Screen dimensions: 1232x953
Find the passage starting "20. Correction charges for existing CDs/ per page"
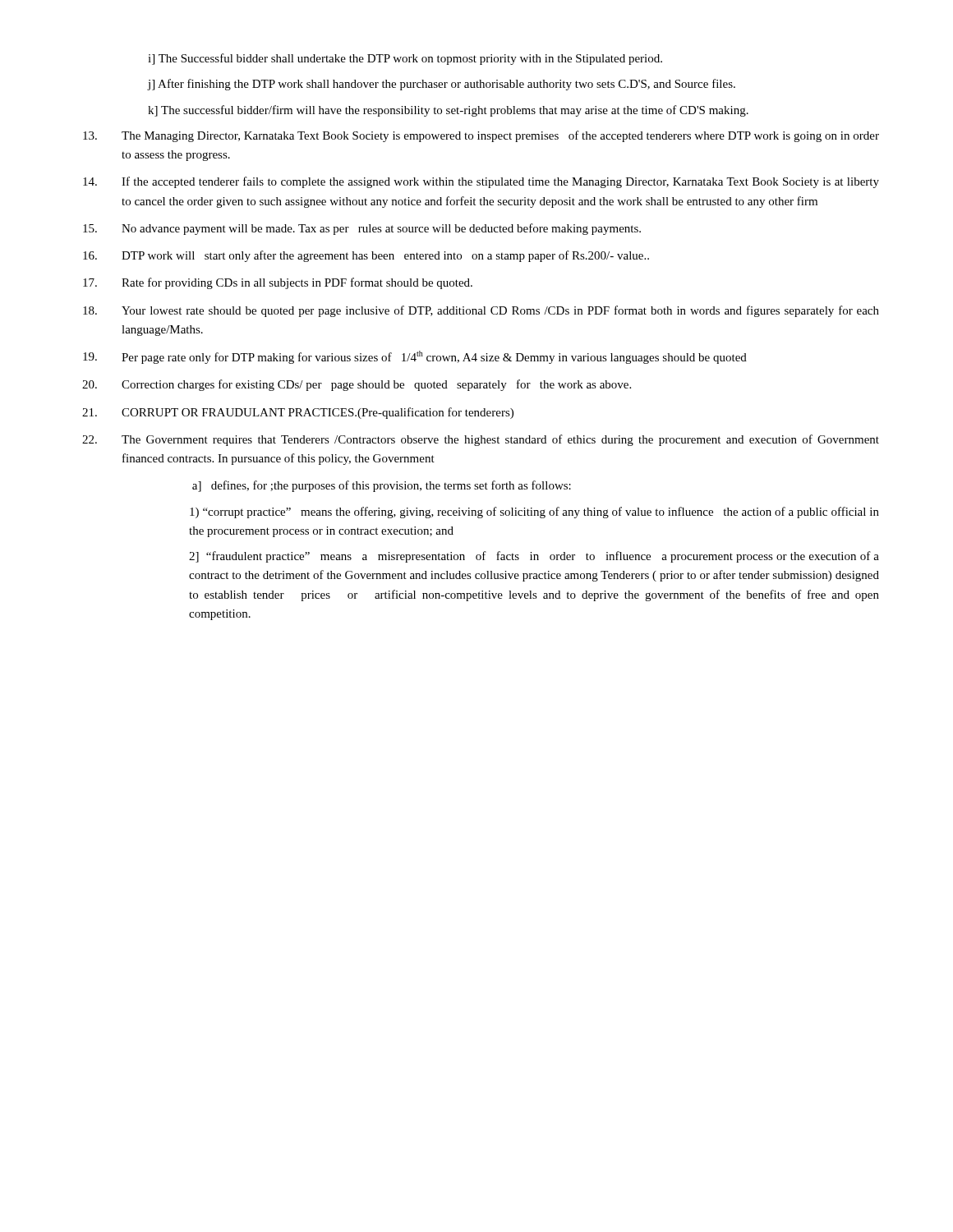481,385
